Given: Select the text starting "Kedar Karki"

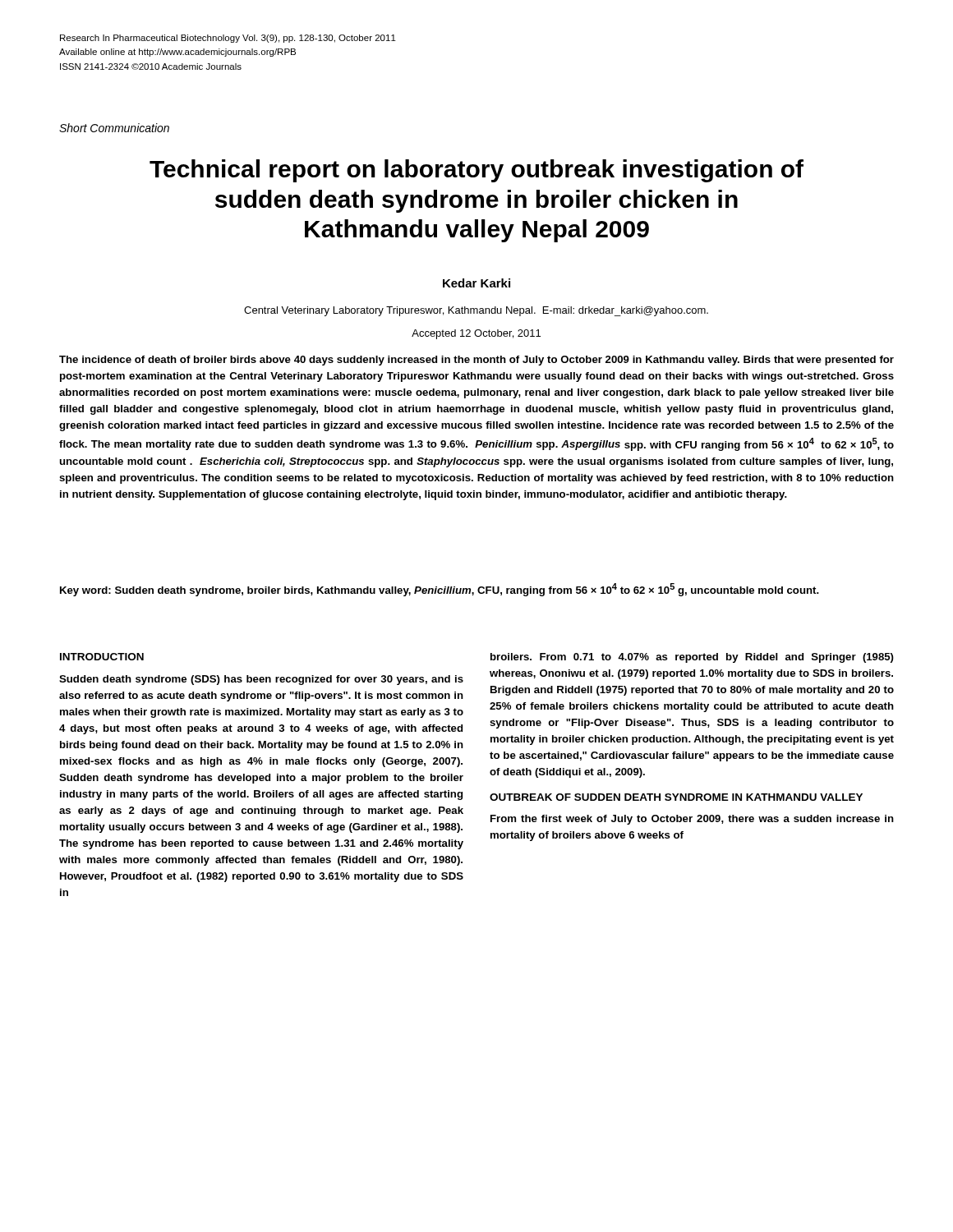Looking at the screenshot, I should coord(476,283).
